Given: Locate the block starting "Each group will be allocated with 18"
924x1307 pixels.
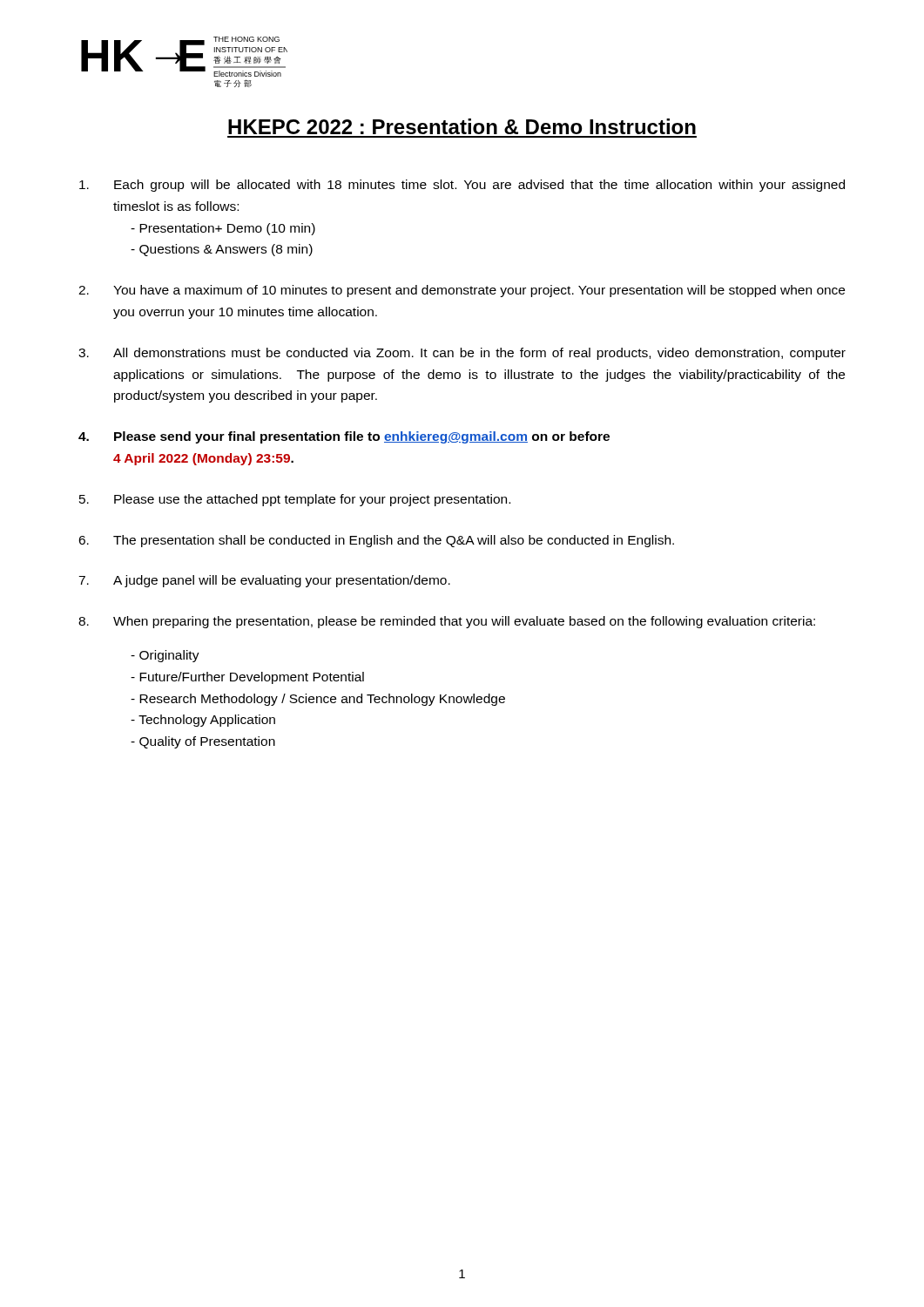Looking at the screenshot, I should pos(480,185).
